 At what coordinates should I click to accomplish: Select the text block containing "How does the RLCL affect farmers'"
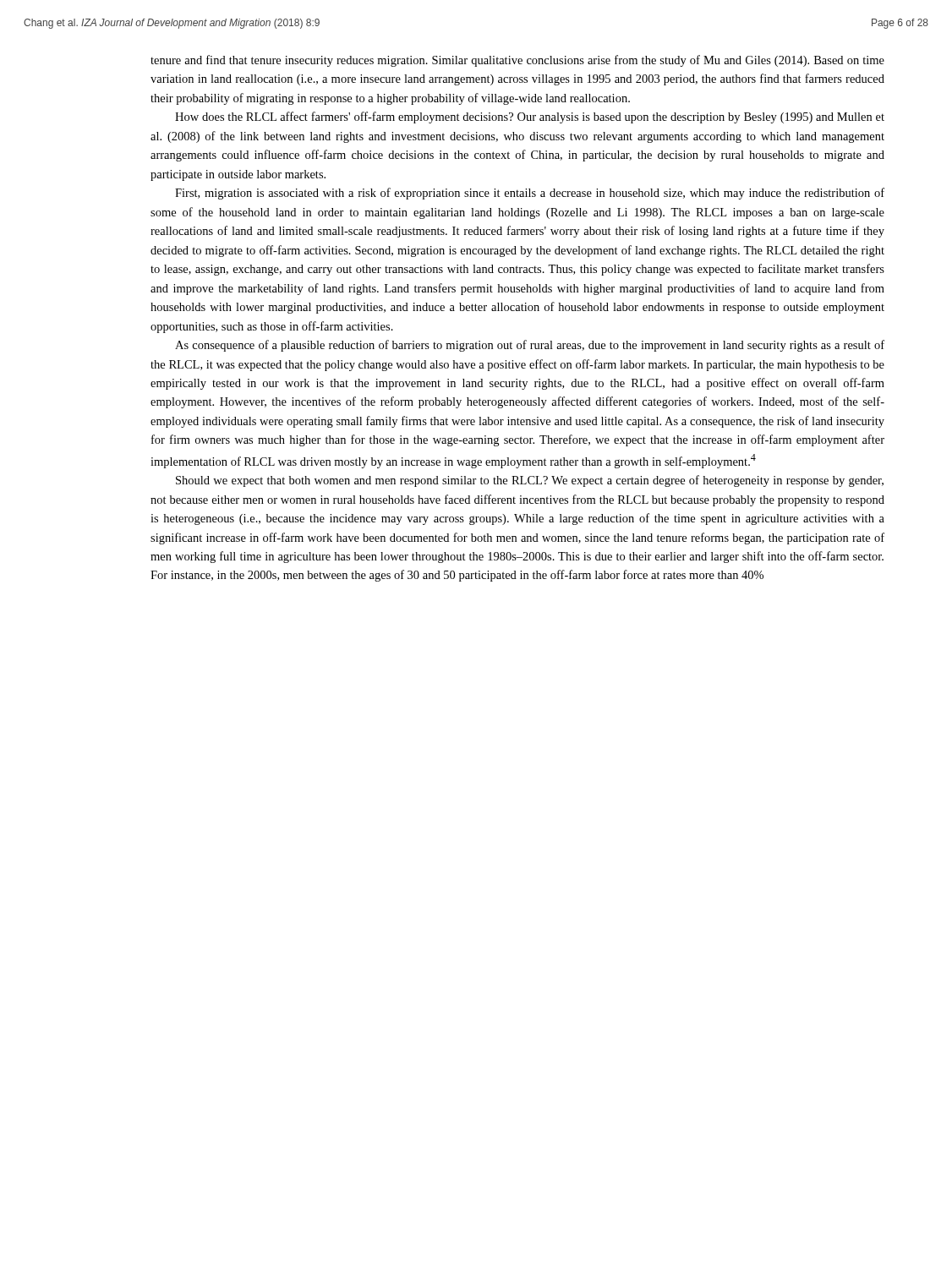pyautogui.click(x=517, y=146)
